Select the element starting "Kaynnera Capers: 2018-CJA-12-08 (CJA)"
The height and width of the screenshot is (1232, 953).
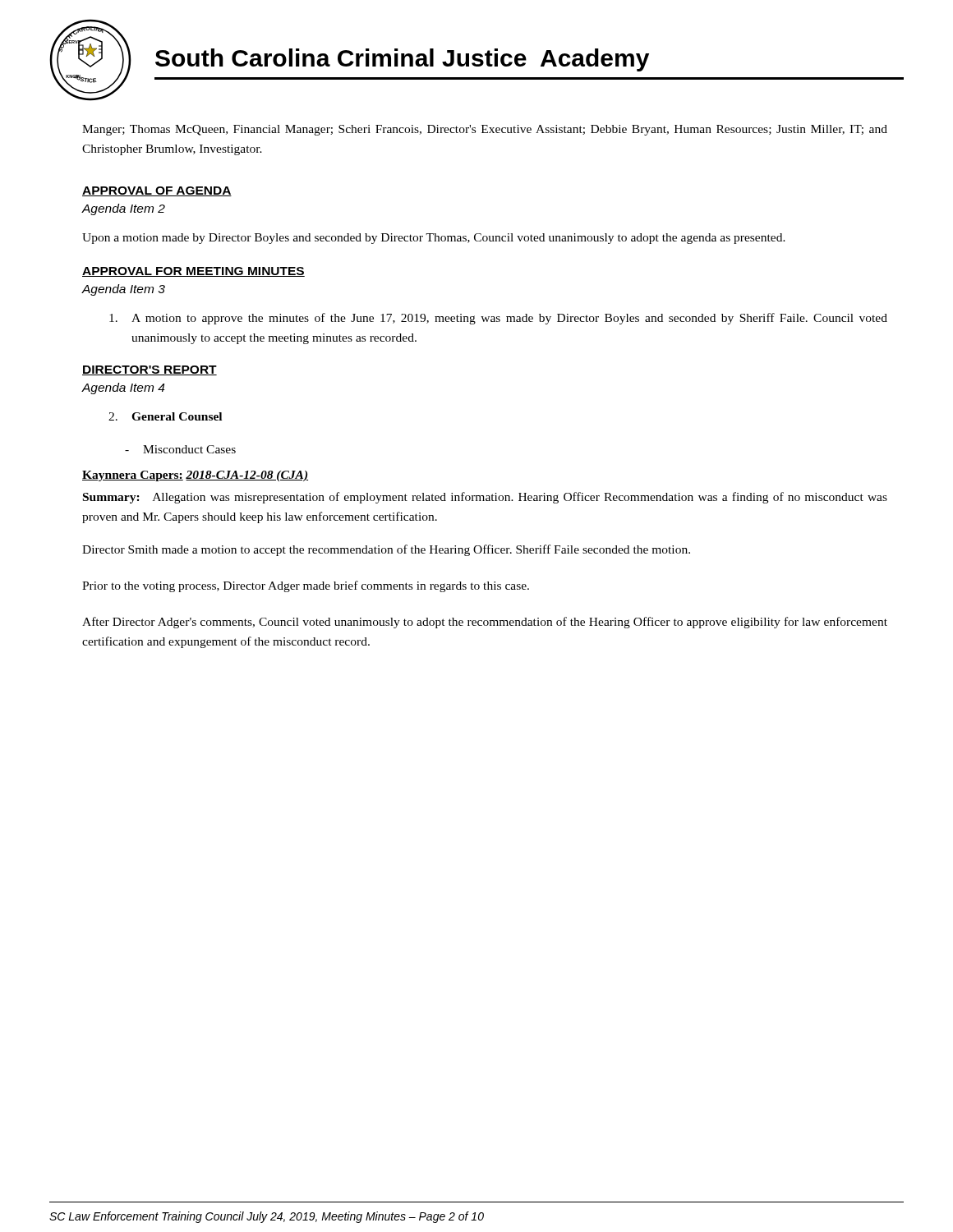195,474
